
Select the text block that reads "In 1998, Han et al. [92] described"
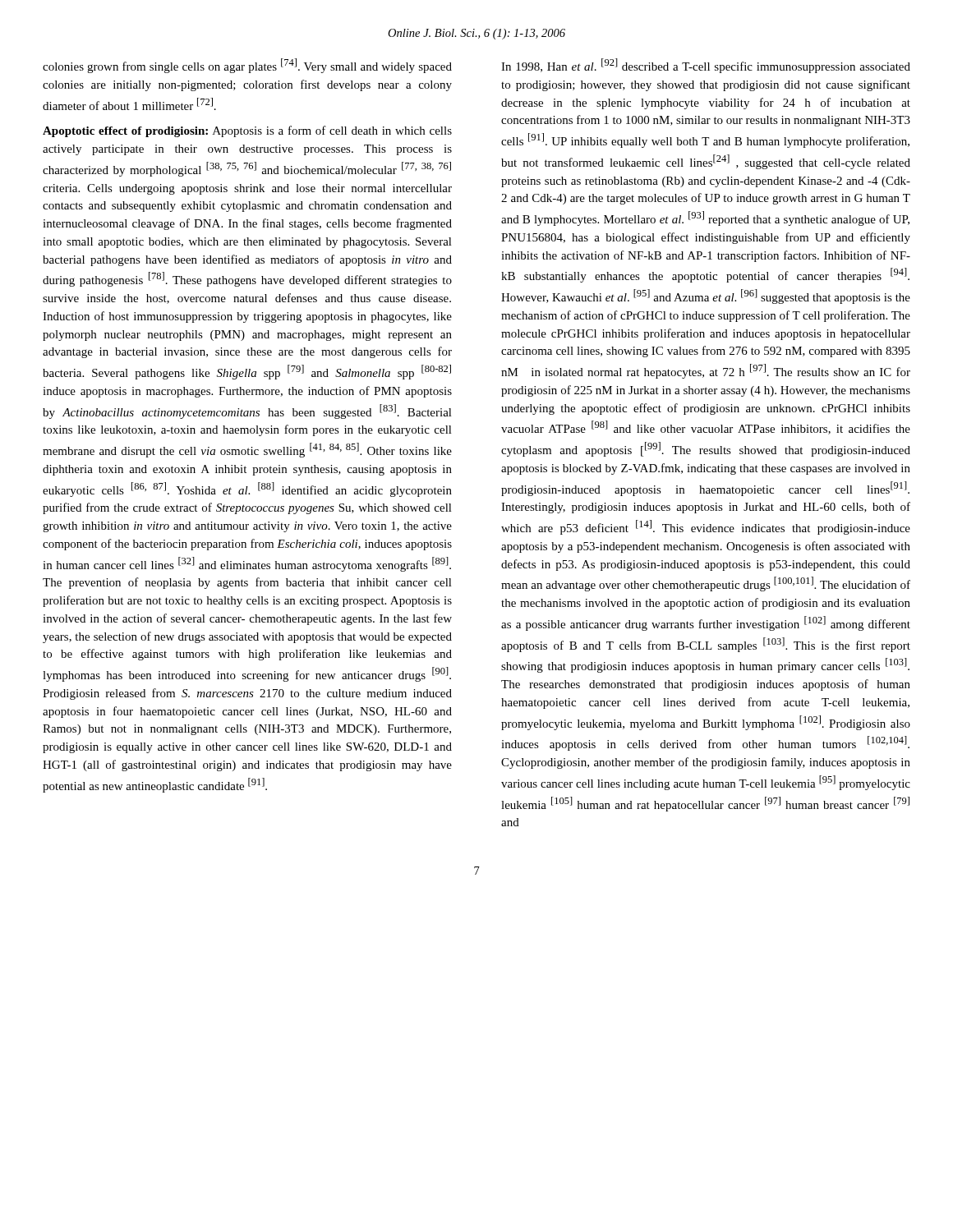coord(706,444)
